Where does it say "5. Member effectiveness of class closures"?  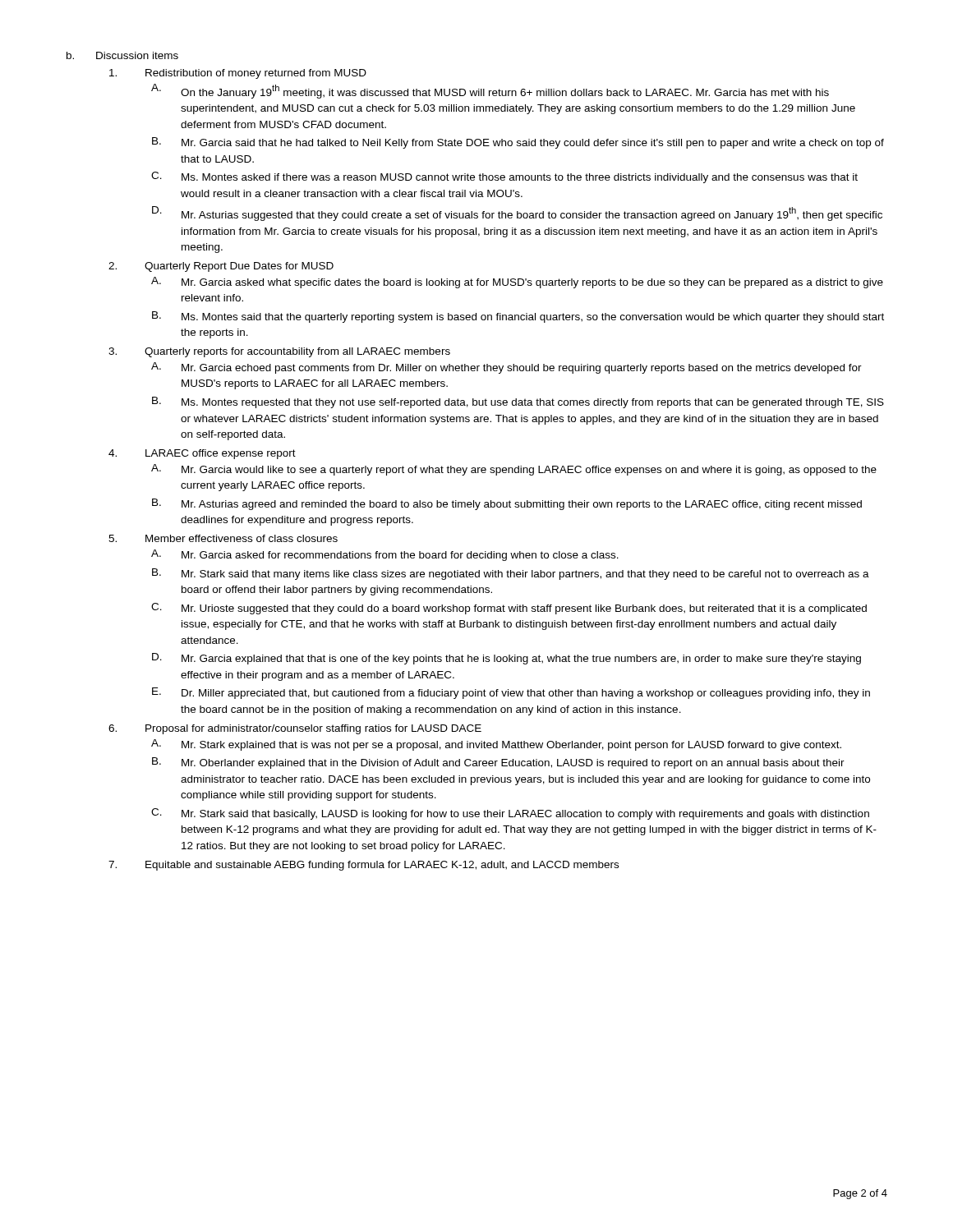coord(223,538)
